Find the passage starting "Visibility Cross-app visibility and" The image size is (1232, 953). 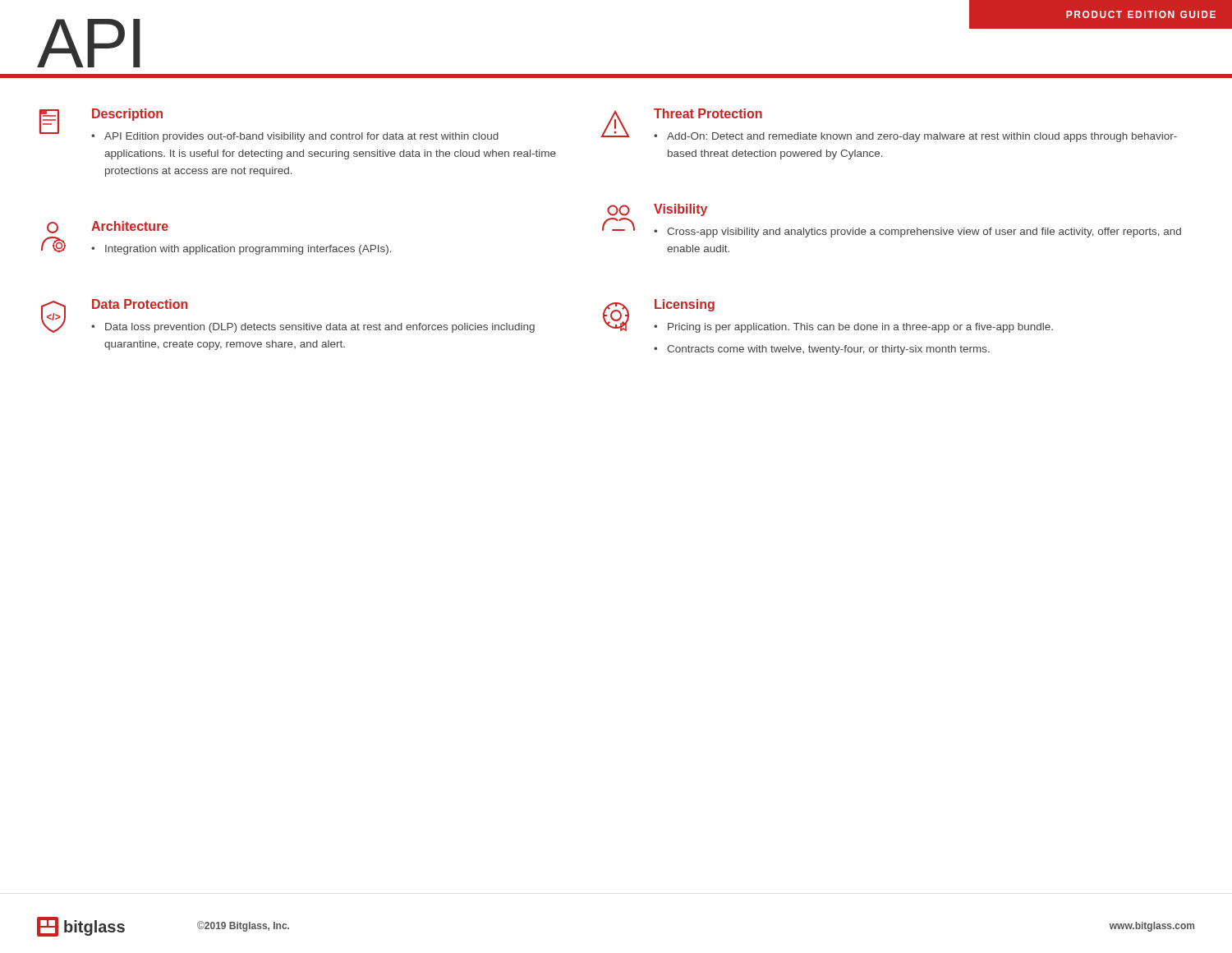[x=895, y=232]
